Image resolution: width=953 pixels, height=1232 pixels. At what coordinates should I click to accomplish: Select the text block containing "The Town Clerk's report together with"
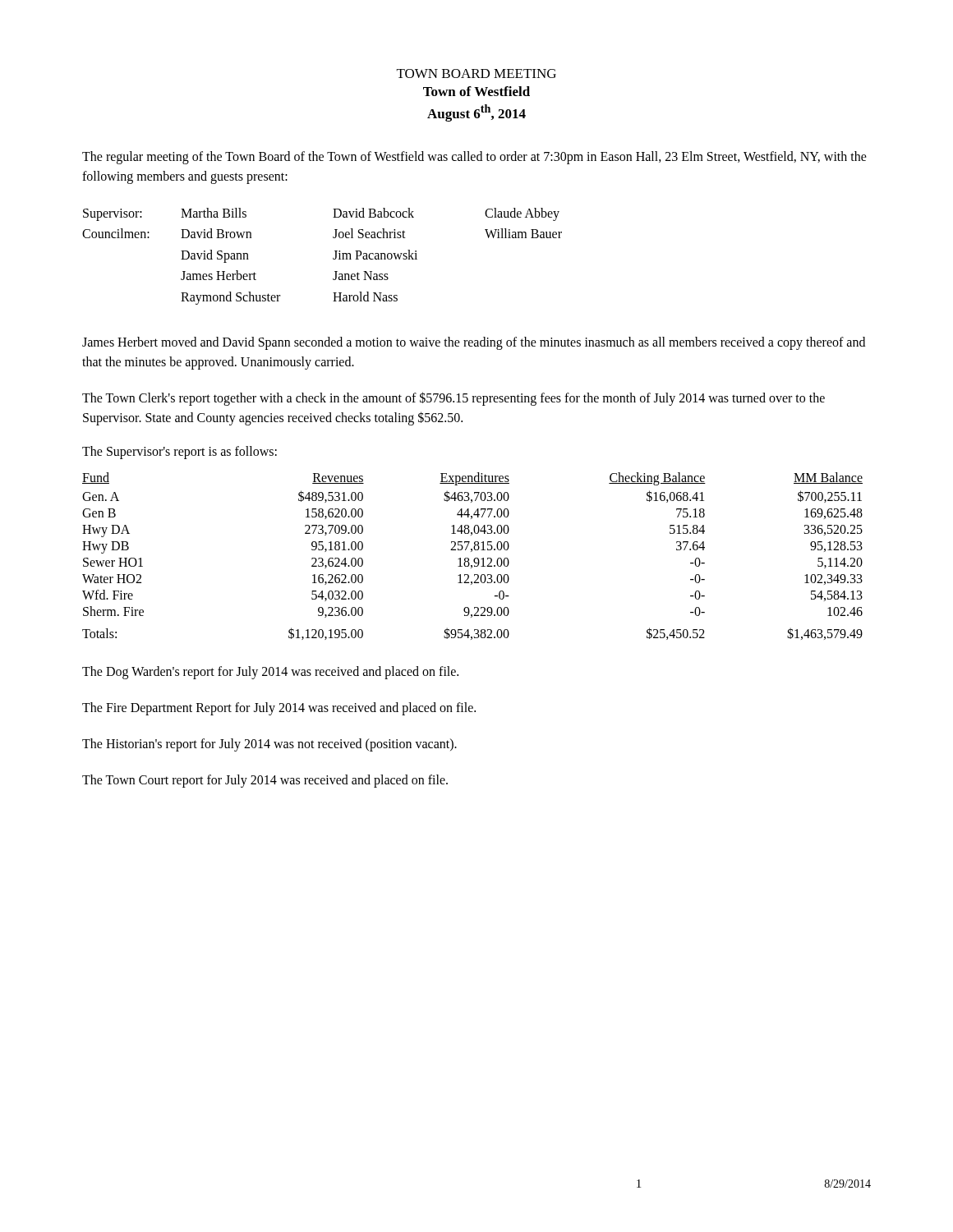pos(454,407)
